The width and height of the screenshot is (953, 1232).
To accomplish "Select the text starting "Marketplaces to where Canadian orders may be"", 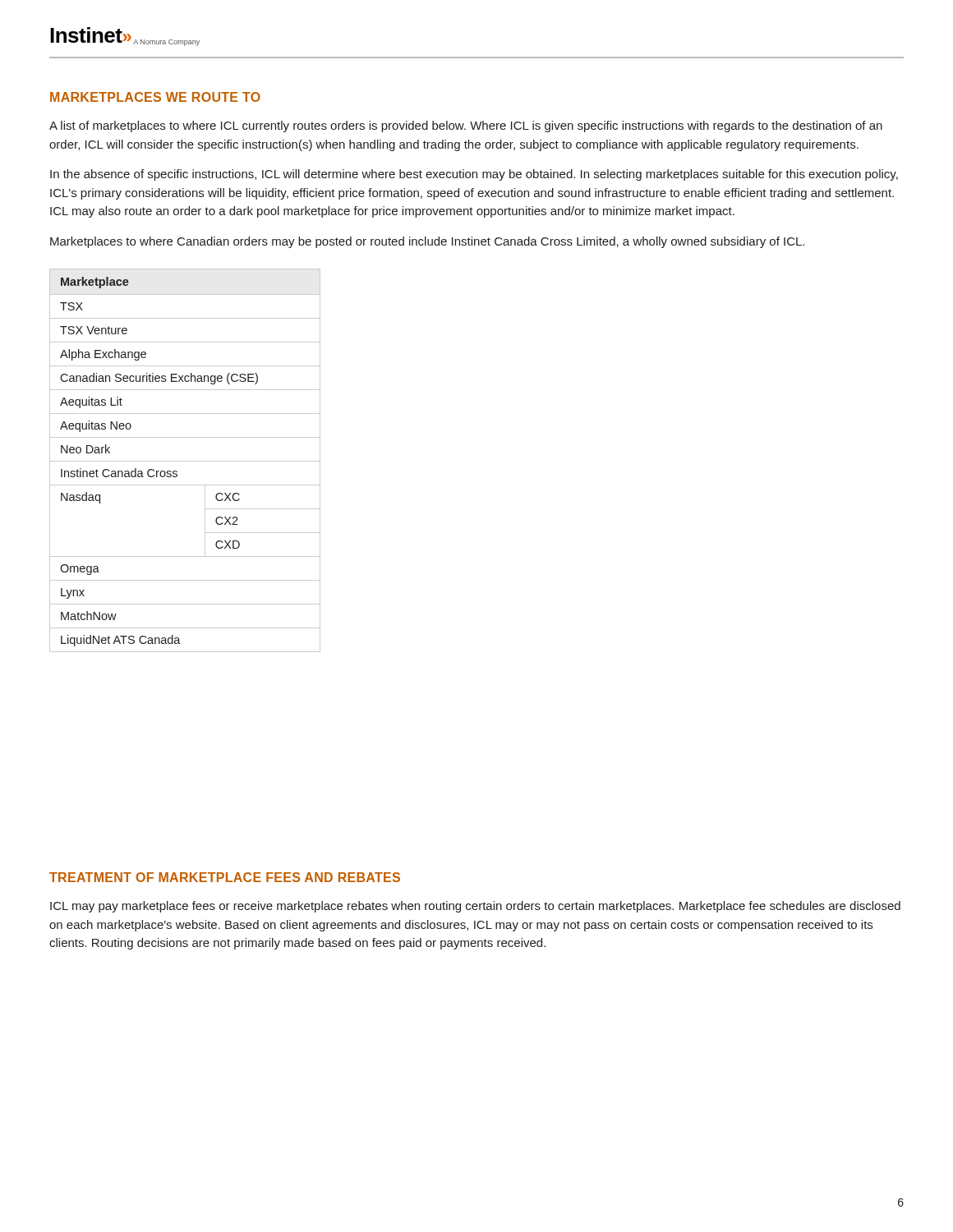I will 427,241.
